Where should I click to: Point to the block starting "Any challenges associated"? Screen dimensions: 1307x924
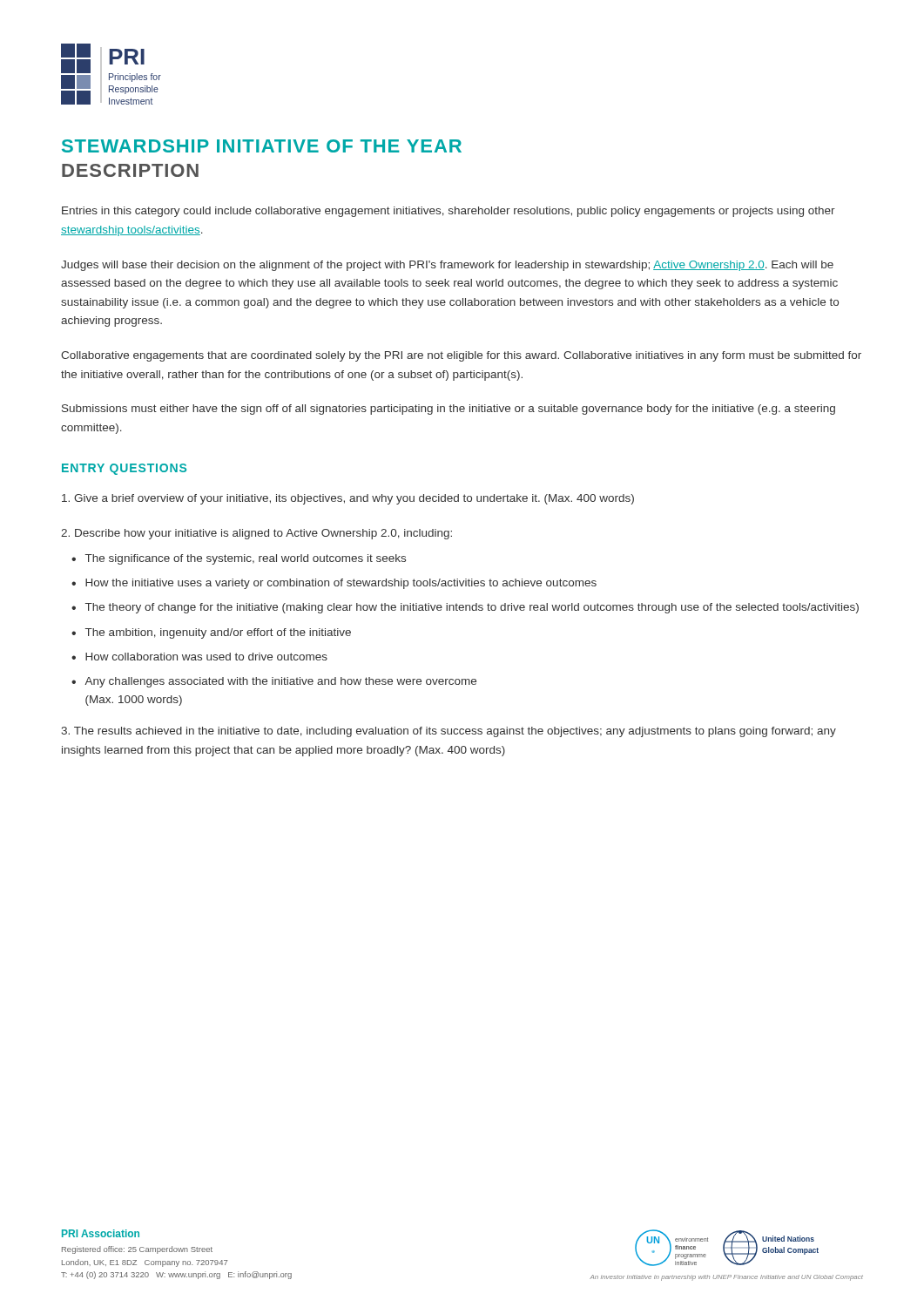[281, 690]
